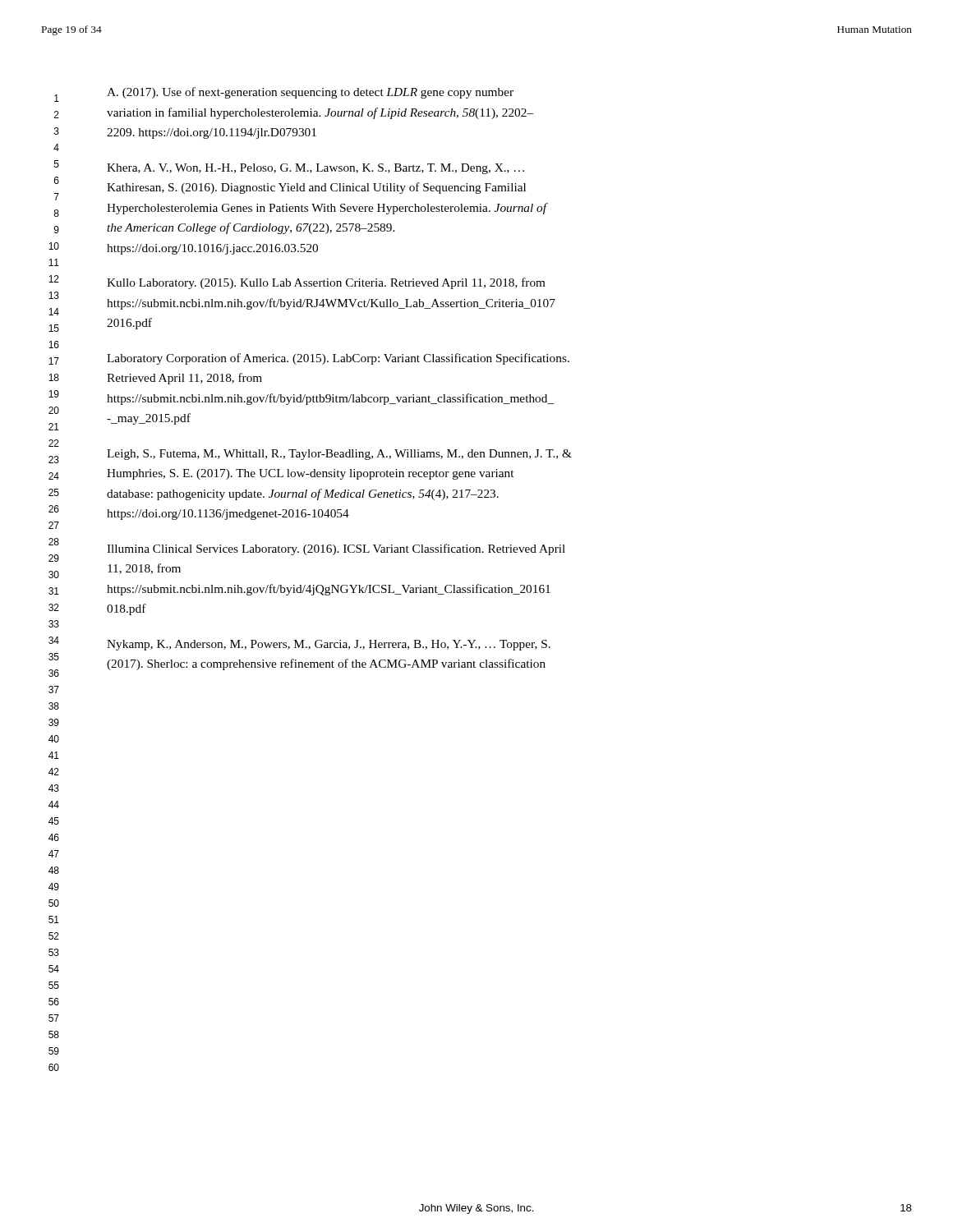Where is the passage that starts "Leigh, S., Futema, M., Whittall, R., Taylor-Beadling, A.,"?

(x=468, y=484)
